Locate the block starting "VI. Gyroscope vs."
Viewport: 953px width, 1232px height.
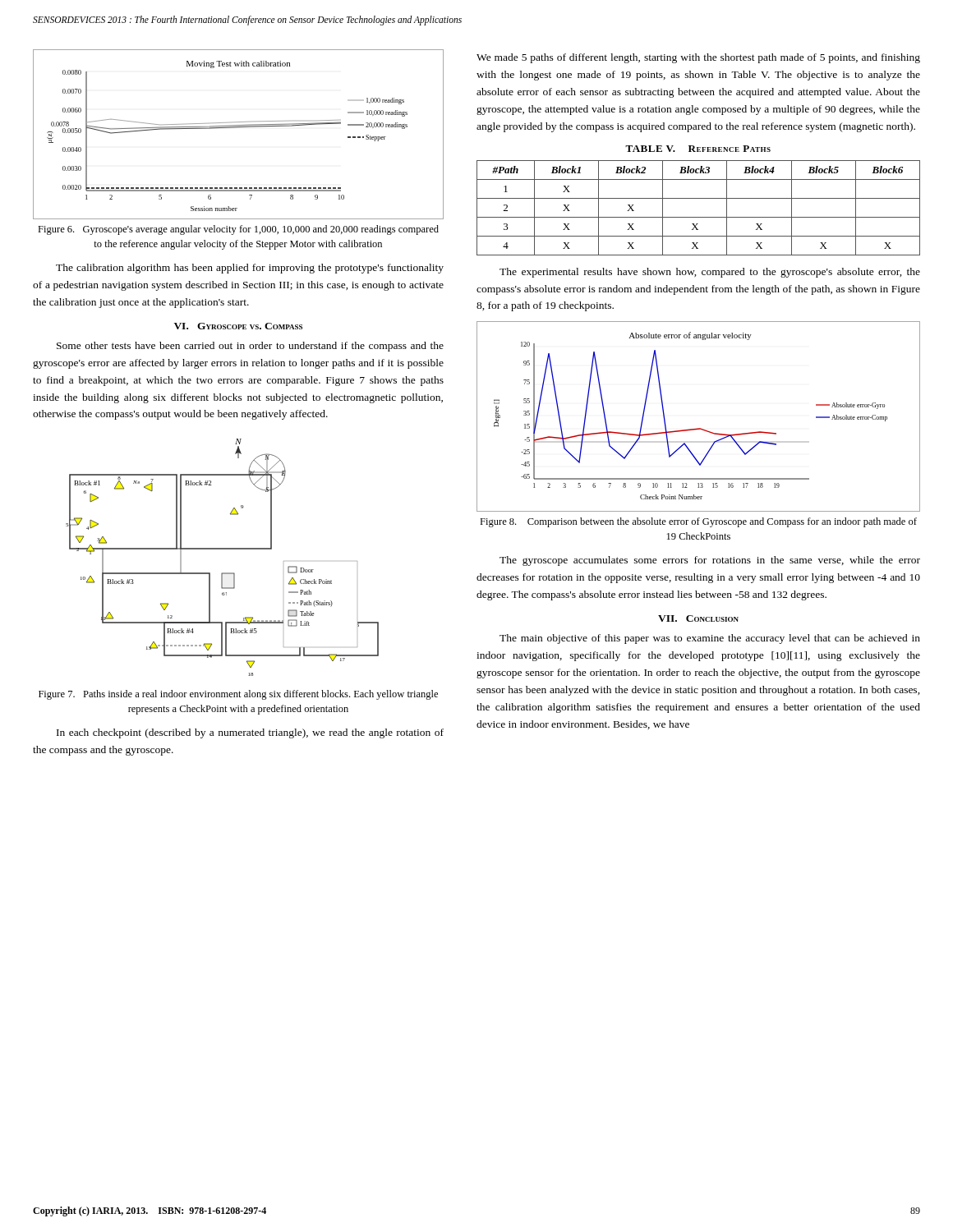[238, 325]
